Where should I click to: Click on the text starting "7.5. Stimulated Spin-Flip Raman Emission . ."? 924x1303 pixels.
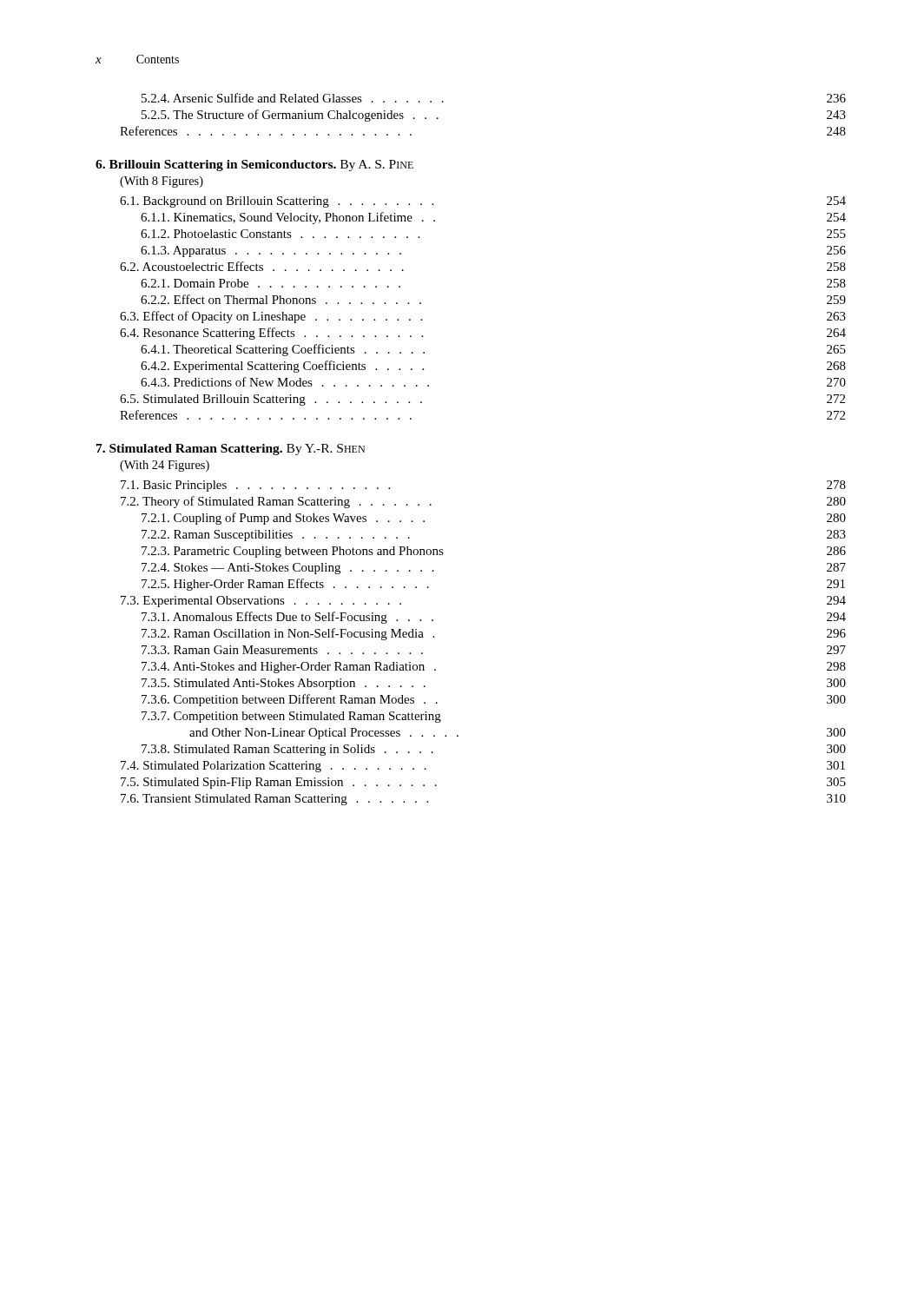pyautogui.click(x=240, y=783)
